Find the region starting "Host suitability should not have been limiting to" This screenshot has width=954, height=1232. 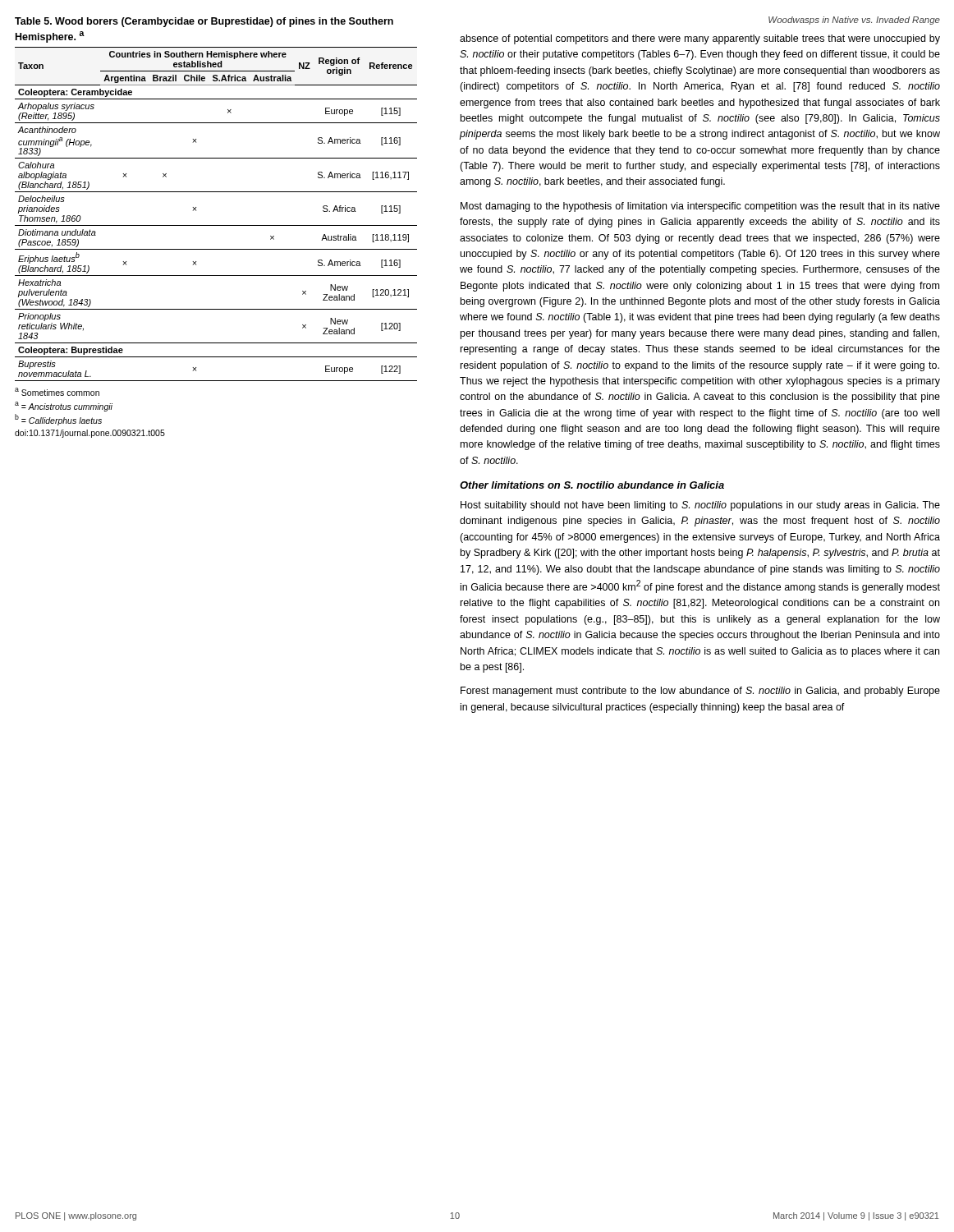click(x=700, y=586)
